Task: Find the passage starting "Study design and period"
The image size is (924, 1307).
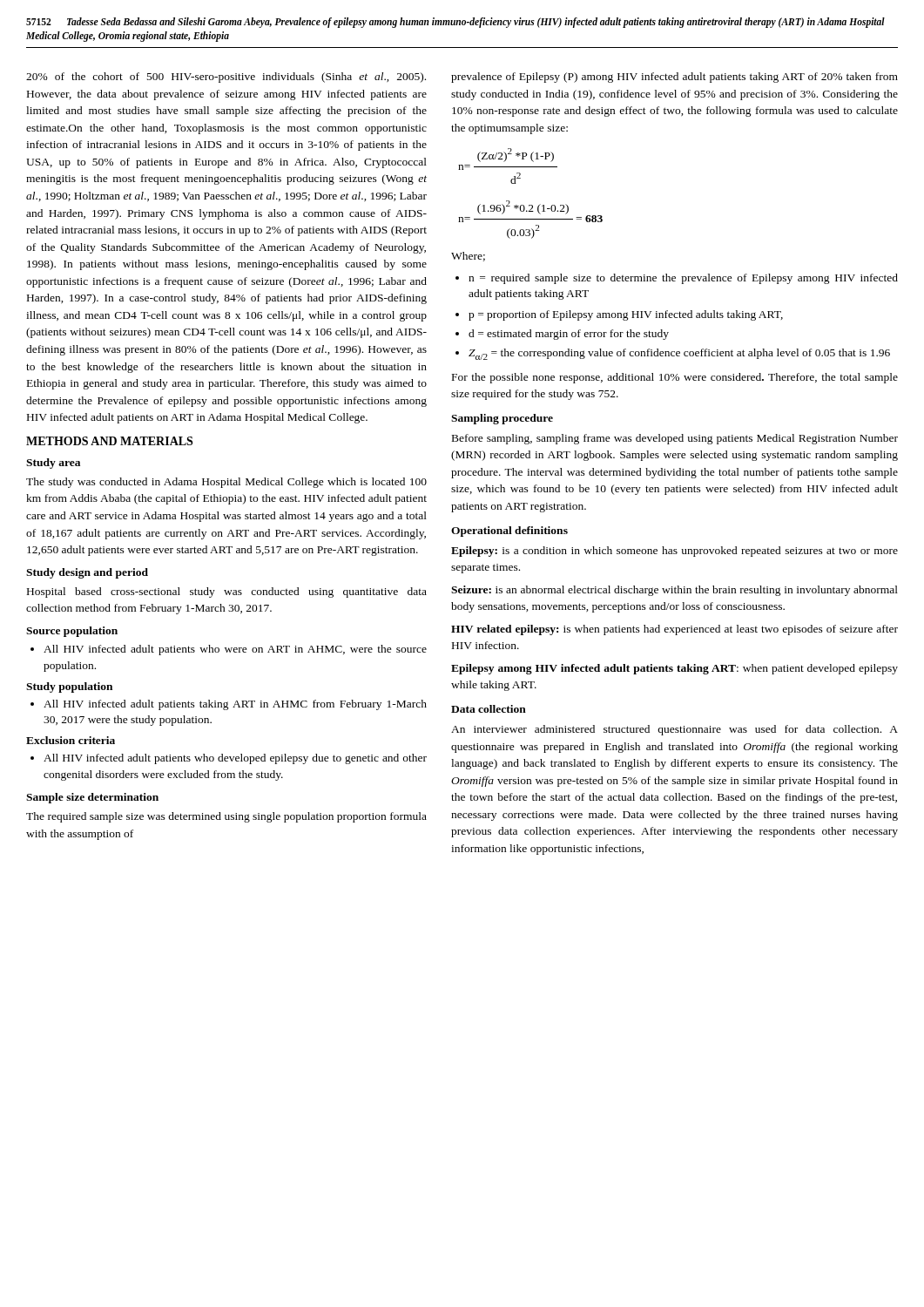Action: (87, 572)
